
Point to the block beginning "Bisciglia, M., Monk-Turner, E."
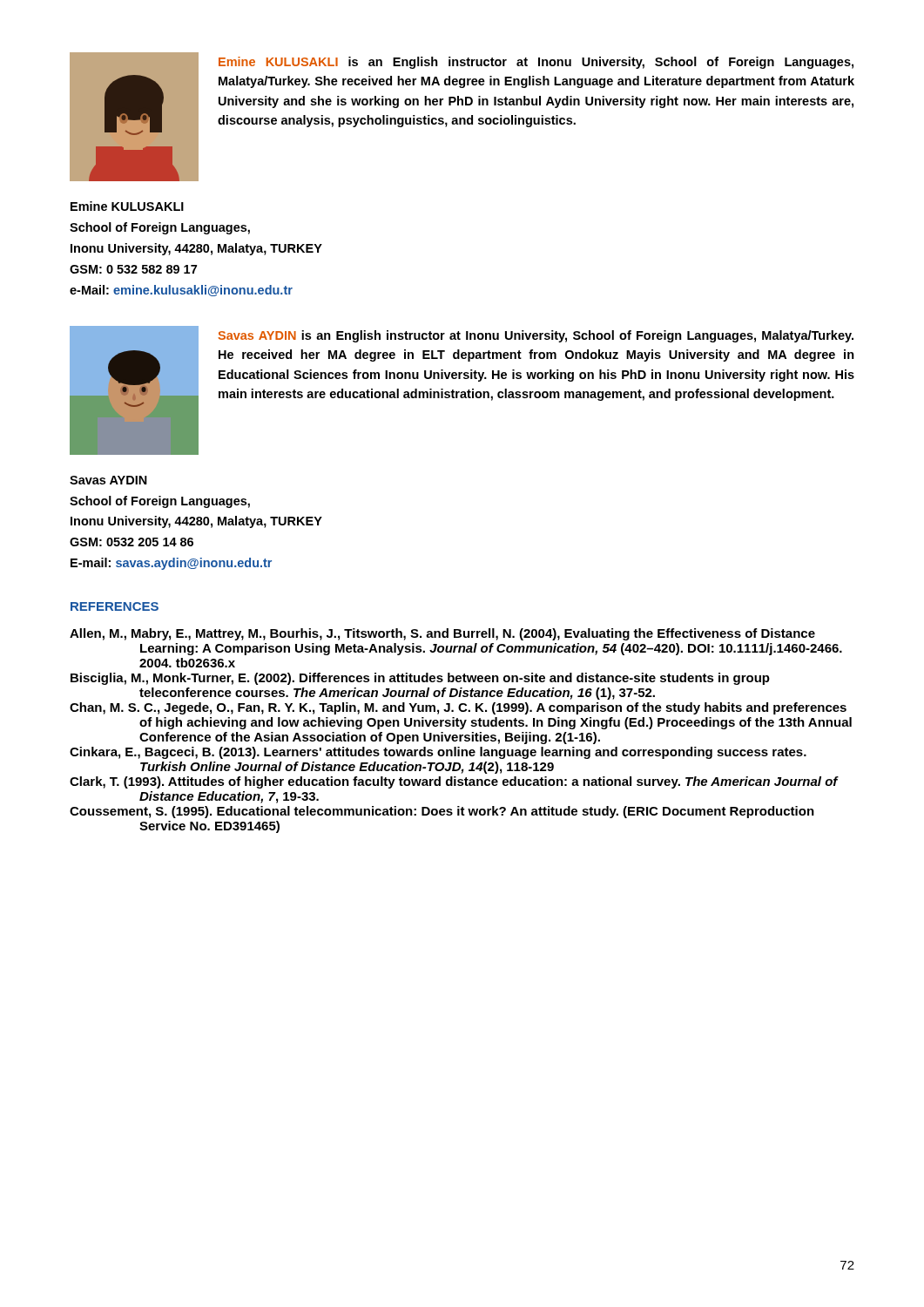420,685
